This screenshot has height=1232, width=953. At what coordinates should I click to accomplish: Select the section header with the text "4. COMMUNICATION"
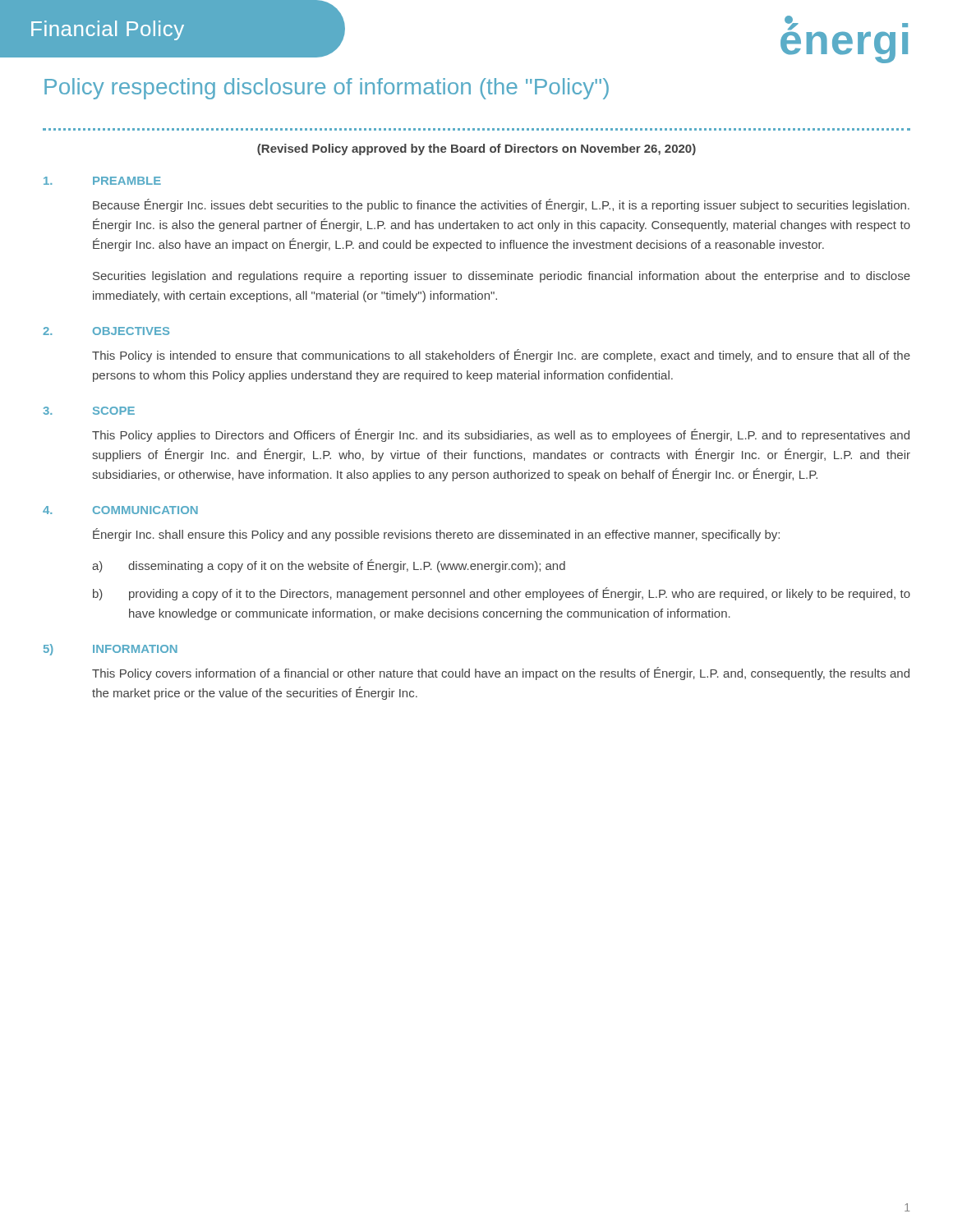point(121,510)
